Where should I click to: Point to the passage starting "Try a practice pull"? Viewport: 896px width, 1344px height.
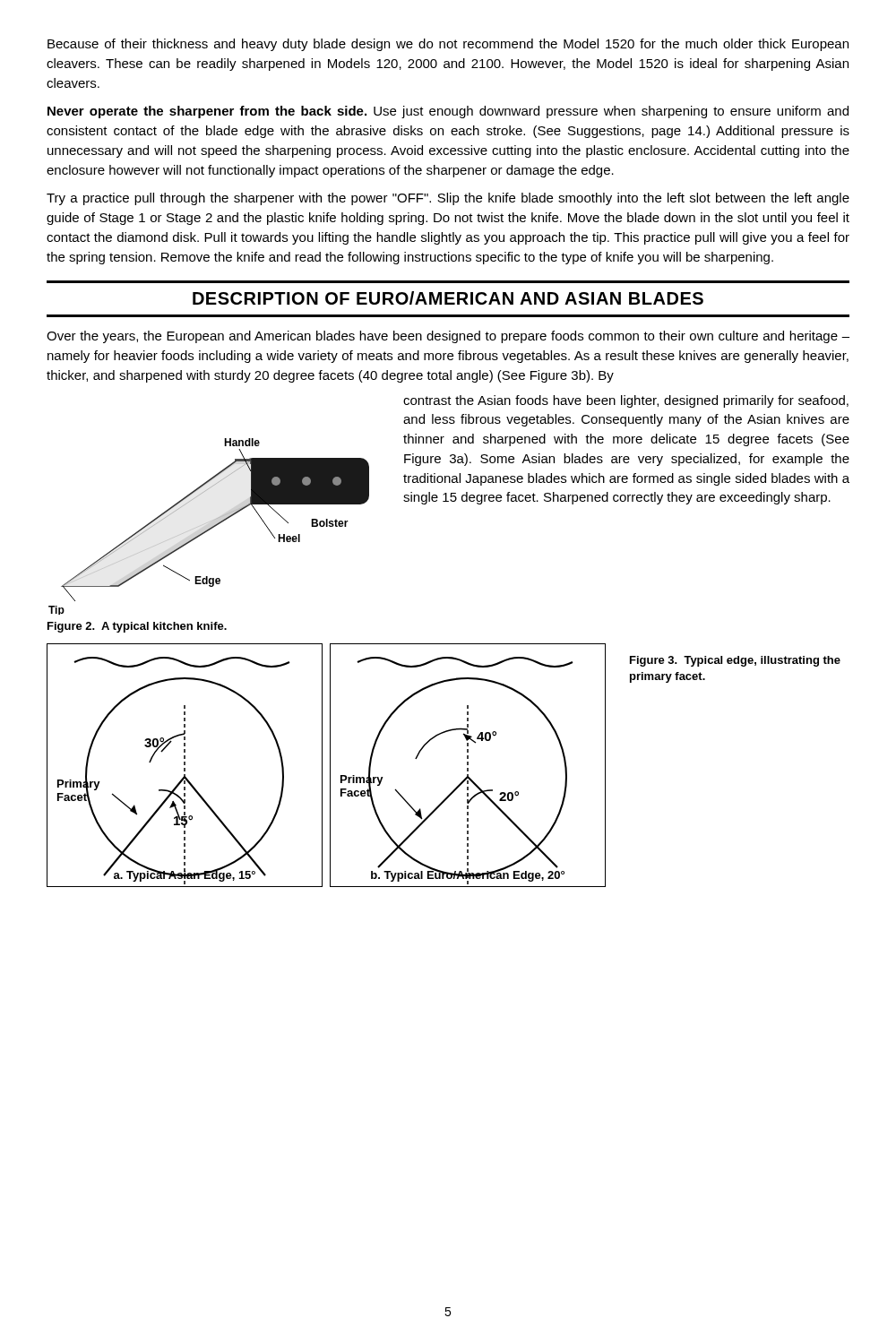(x=448, y=227)
